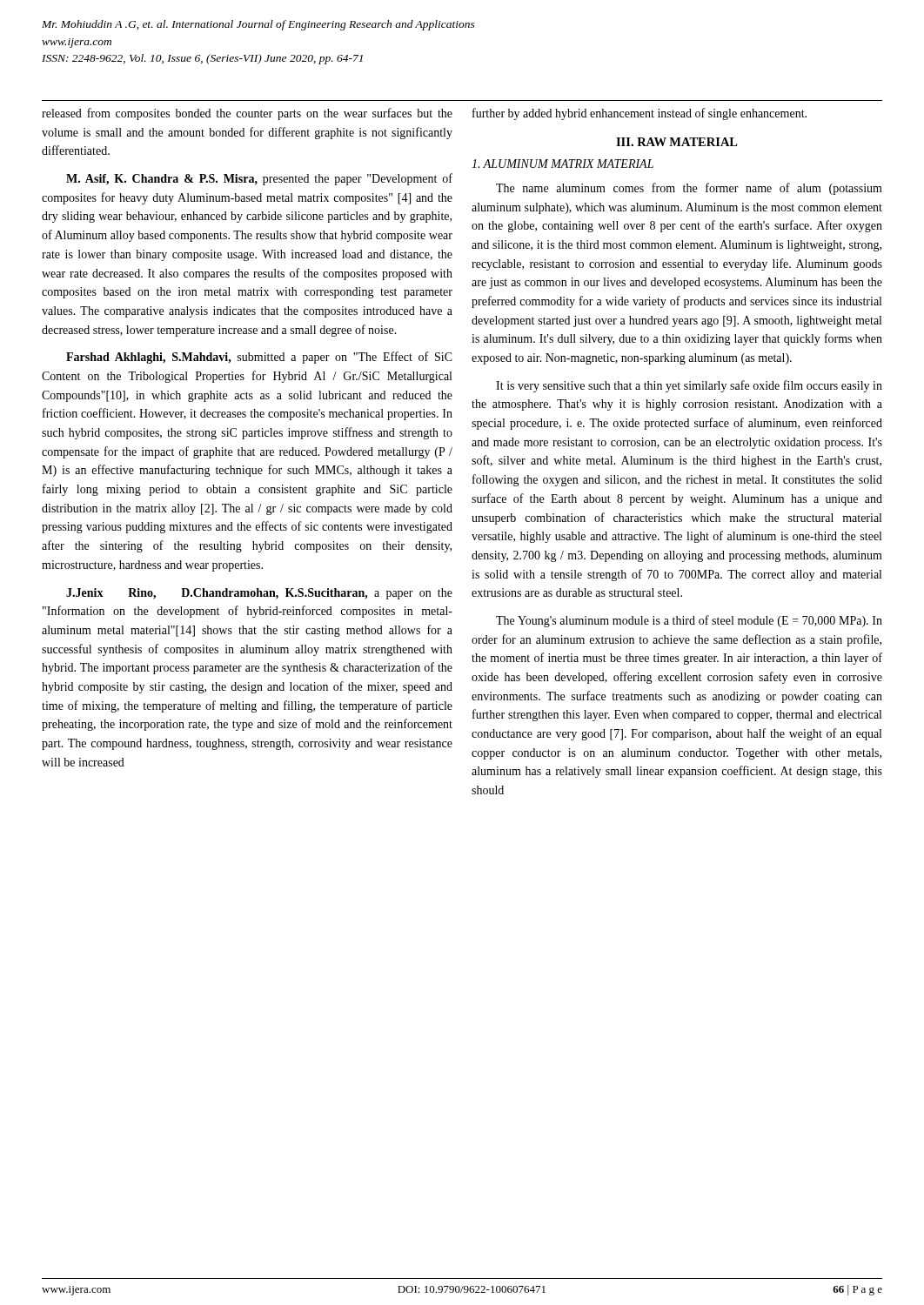The image size is (924, 1305).
Task: Click the passage that begins "released from composites bonded the"
Action: click(247, 133)
